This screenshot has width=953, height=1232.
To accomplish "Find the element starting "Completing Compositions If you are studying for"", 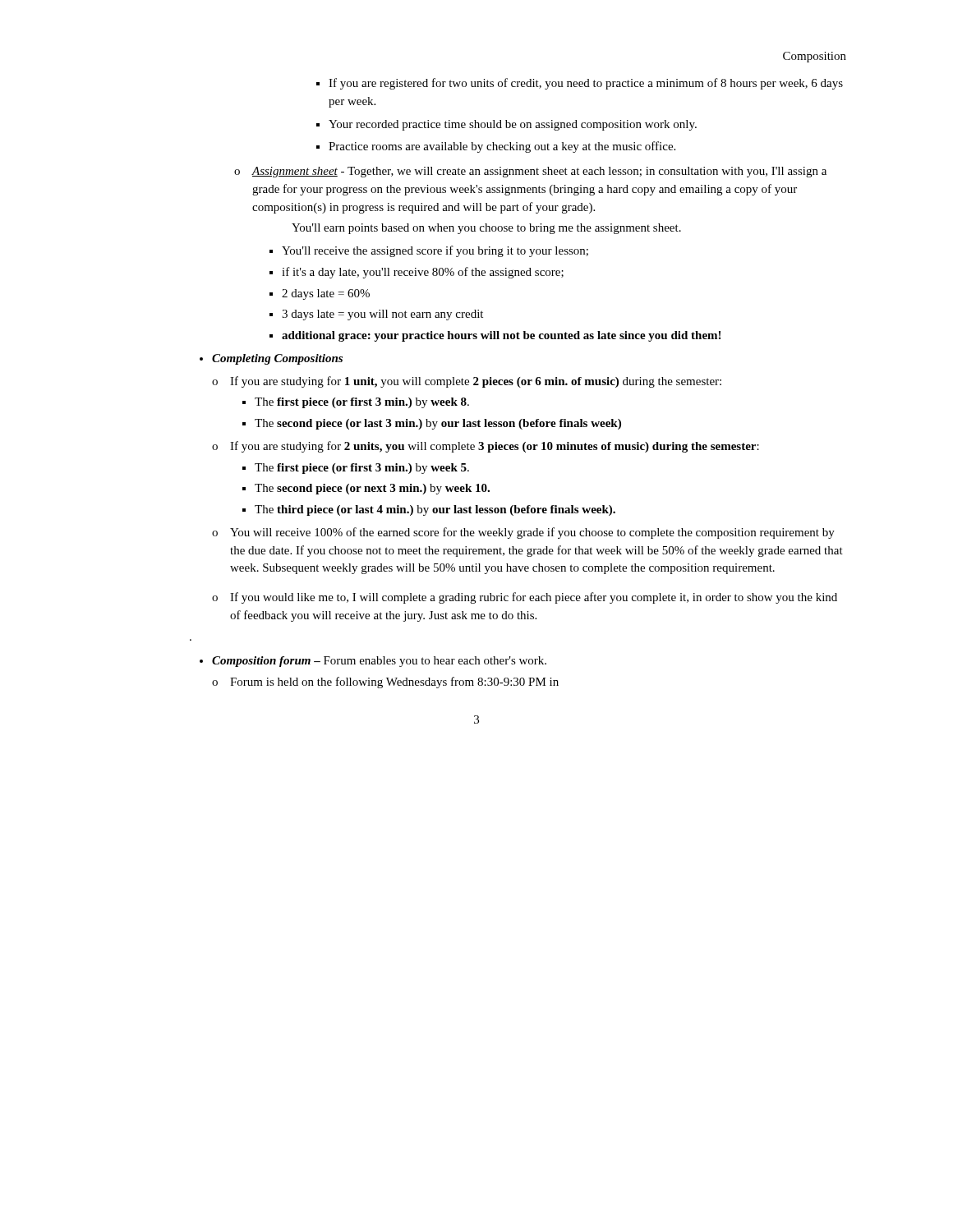I will pos(271,359).
